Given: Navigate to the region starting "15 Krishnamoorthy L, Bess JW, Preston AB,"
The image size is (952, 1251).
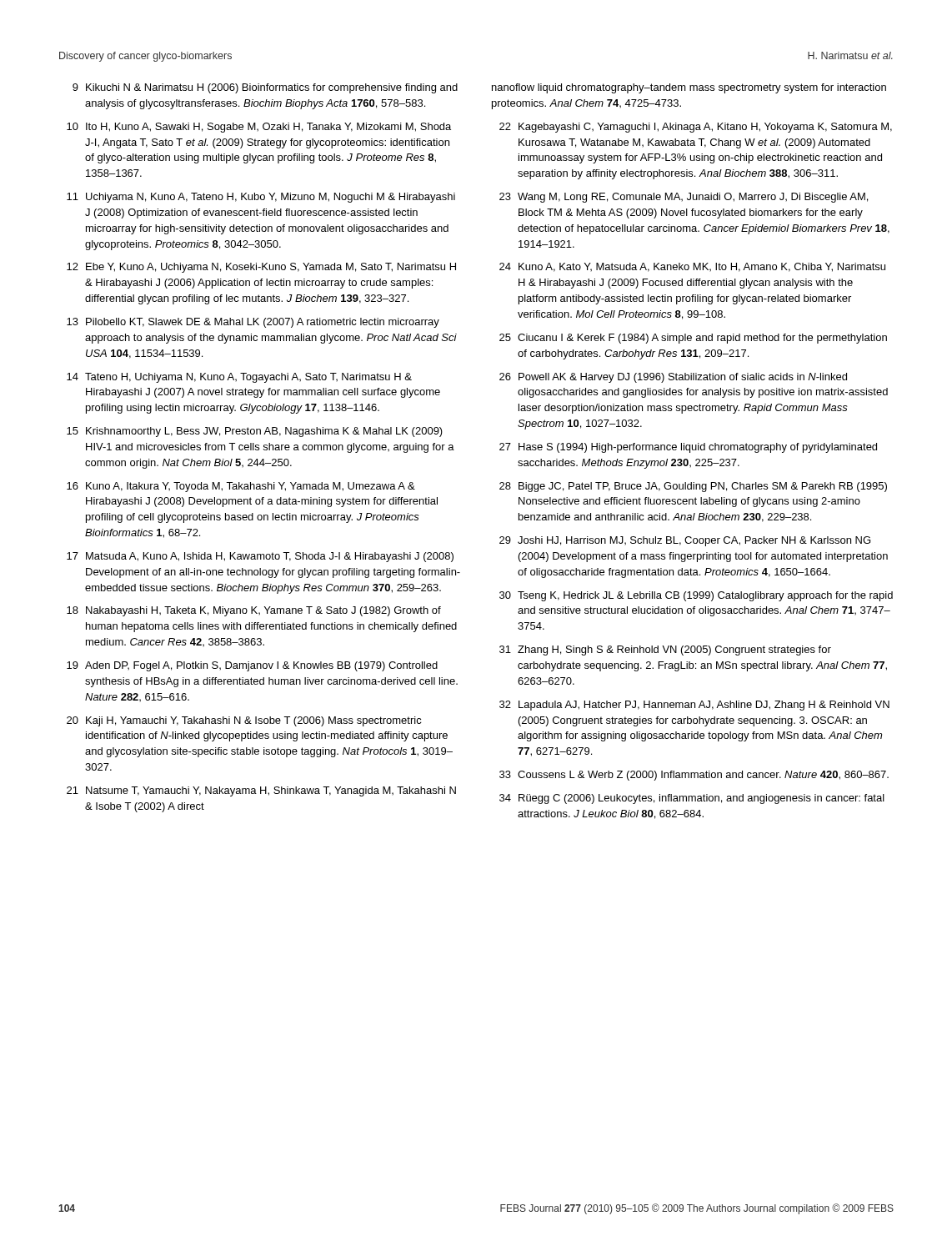Looking at the screenshot, I should pos(260,447).
